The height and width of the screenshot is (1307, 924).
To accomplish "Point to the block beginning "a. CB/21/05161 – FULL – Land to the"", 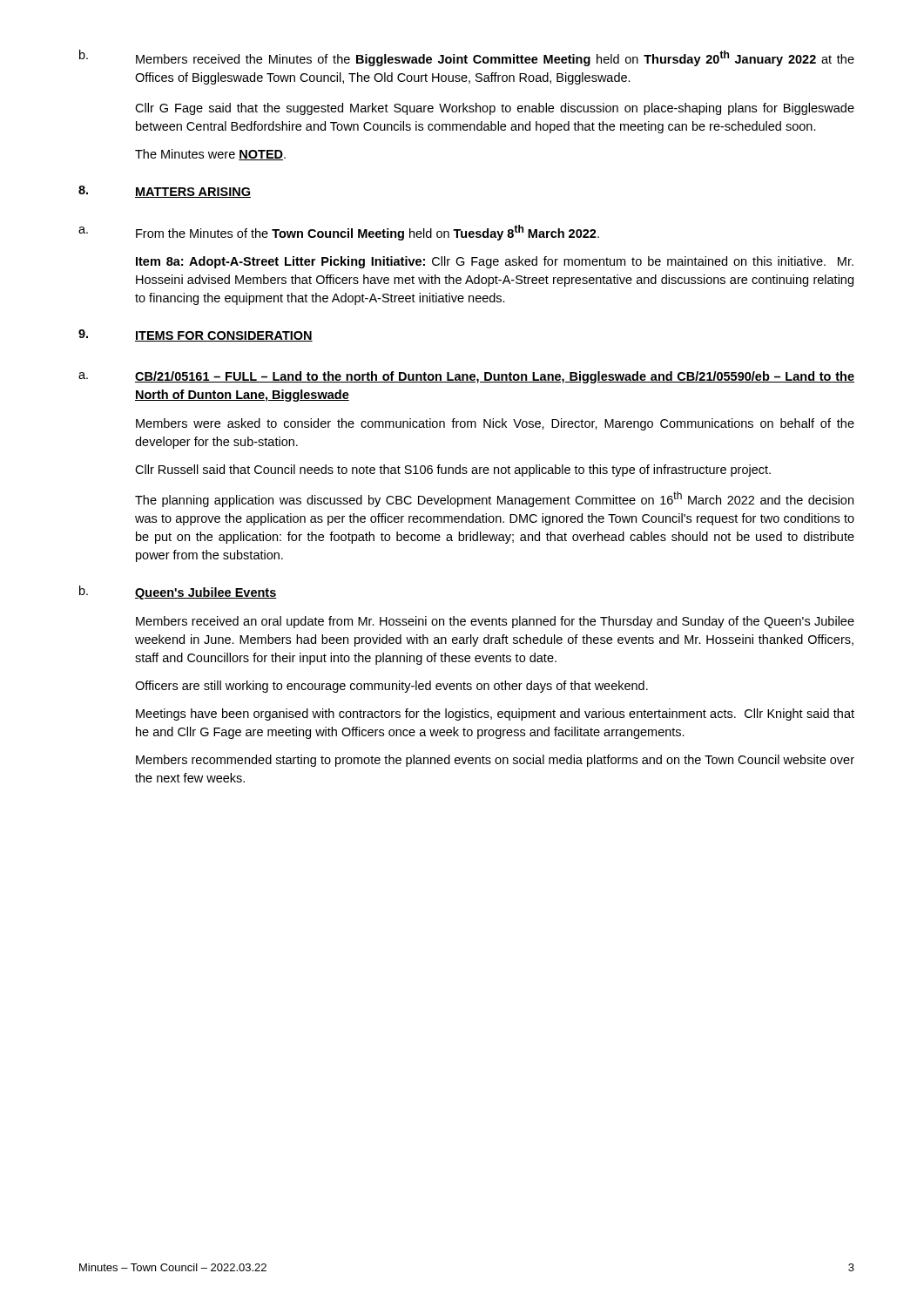I will (466, 386).
